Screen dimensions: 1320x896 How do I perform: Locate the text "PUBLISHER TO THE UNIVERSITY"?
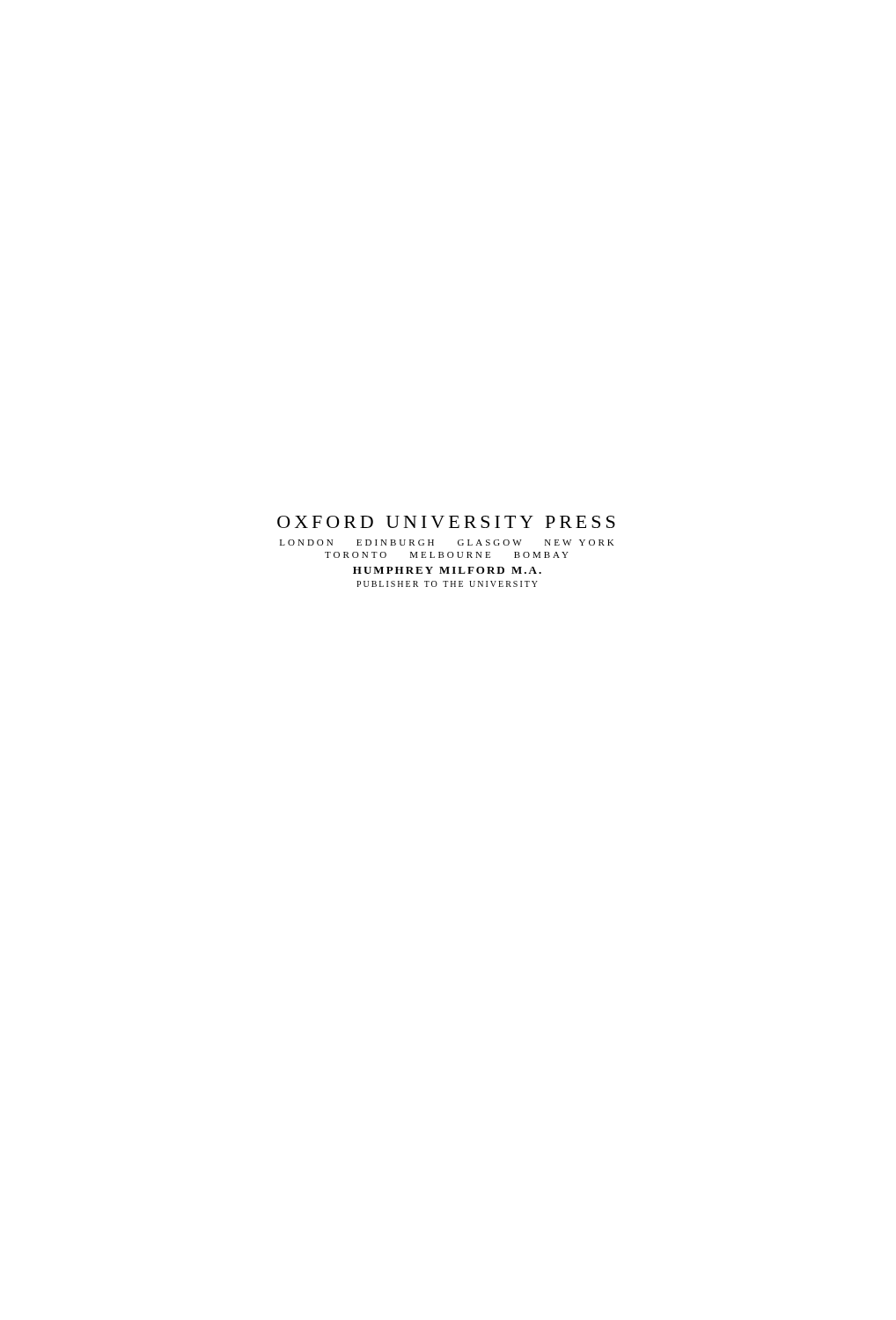pyautogui.click(x=448, y=584)
